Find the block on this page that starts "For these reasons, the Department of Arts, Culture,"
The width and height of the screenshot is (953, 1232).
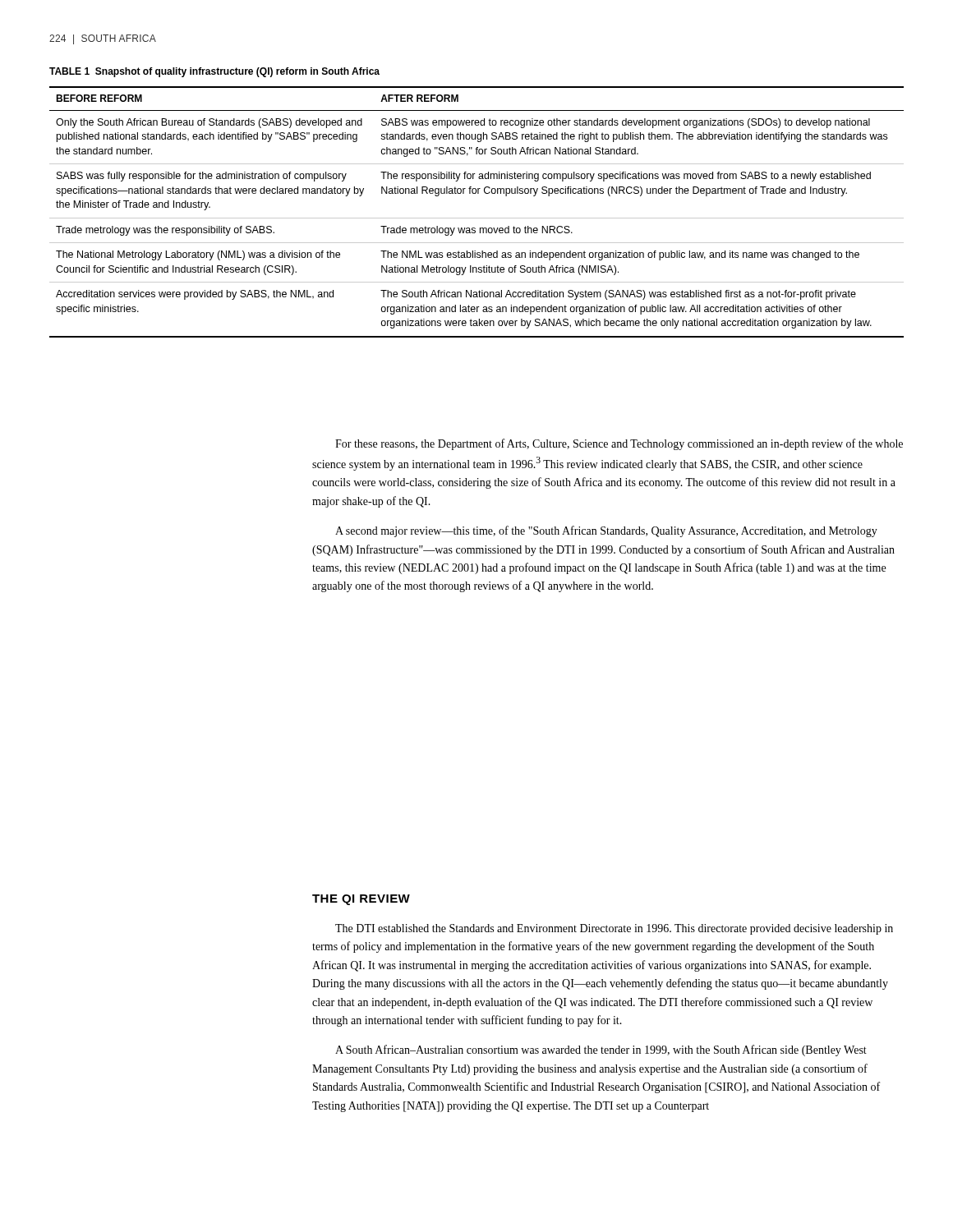point(608,516)
